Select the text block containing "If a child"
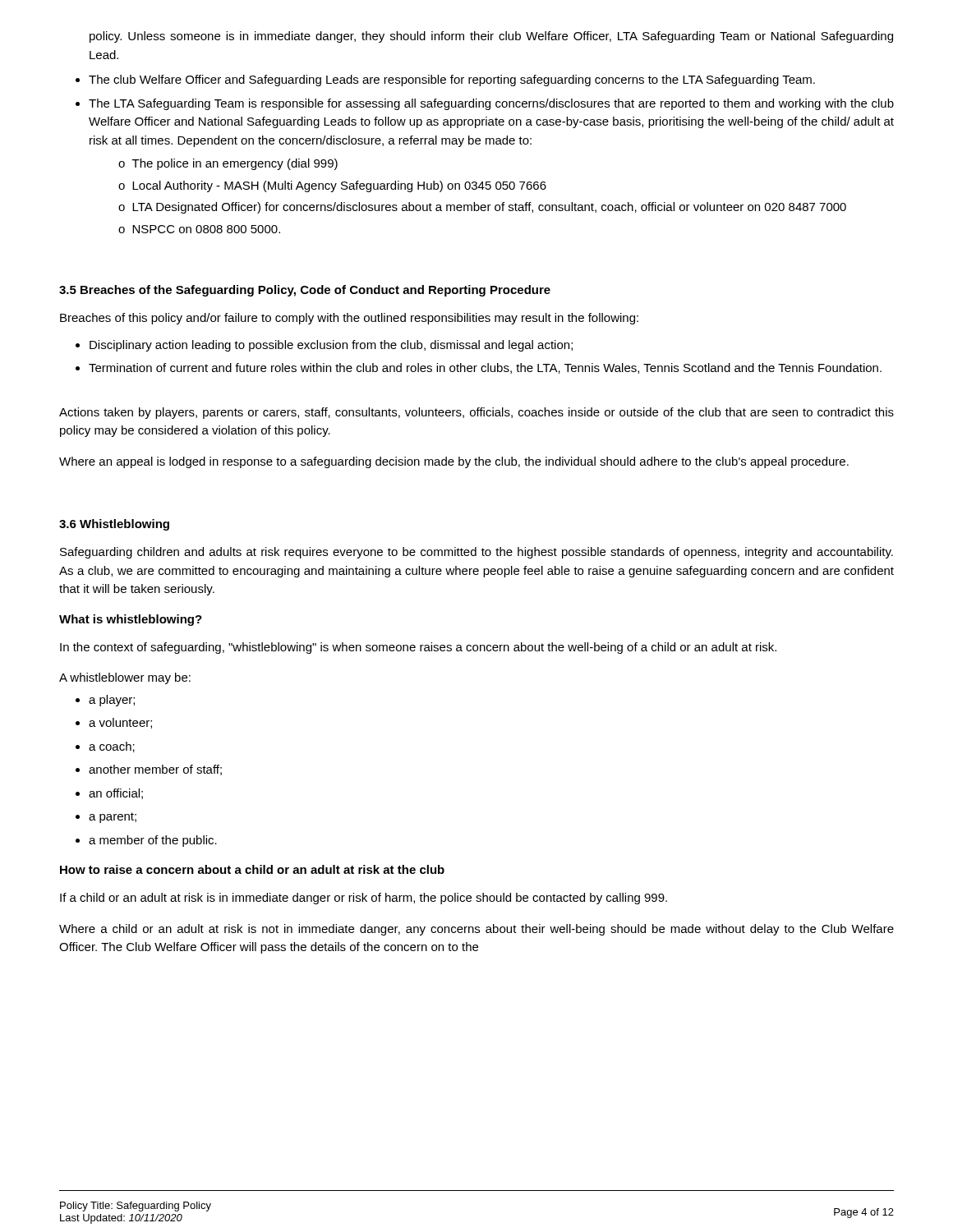Image resolution: width=953 pixels, height=1232 pixels. [x=476, y=898]
